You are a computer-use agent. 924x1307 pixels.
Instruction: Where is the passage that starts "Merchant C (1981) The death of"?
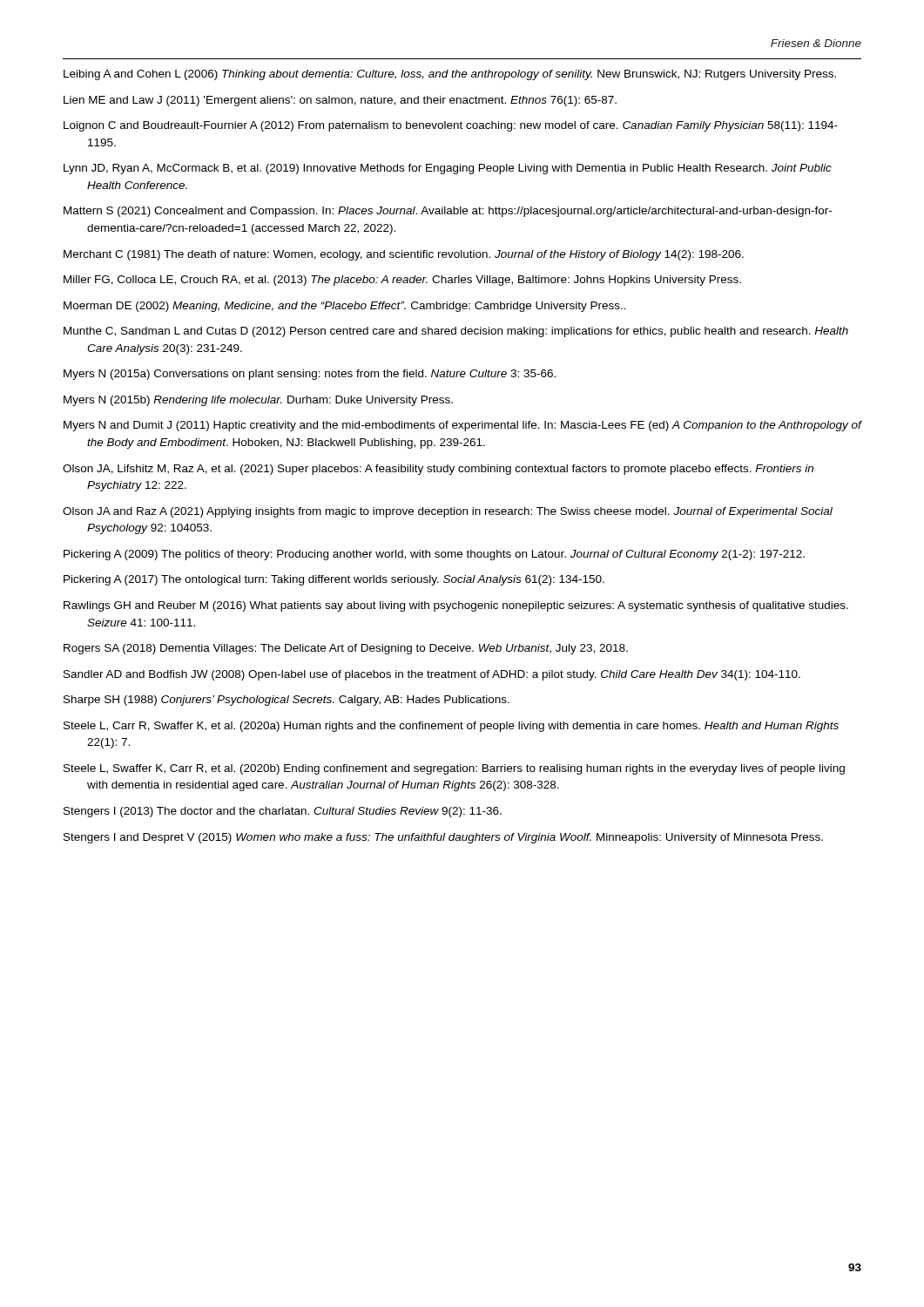[x=404, y=254]
